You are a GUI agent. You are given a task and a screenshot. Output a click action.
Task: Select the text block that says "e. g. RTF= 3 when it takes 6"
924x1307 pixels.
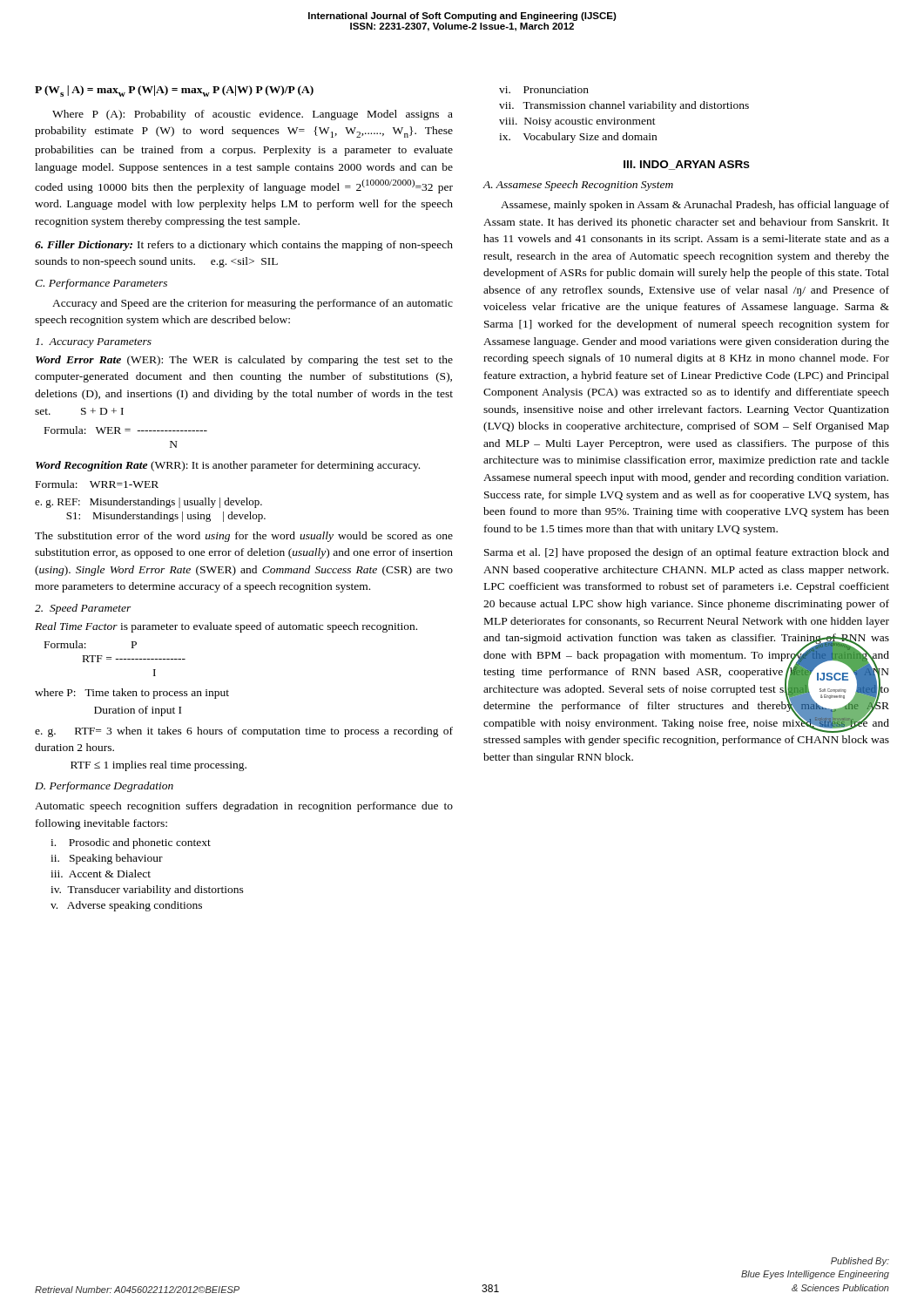point(244,732)
